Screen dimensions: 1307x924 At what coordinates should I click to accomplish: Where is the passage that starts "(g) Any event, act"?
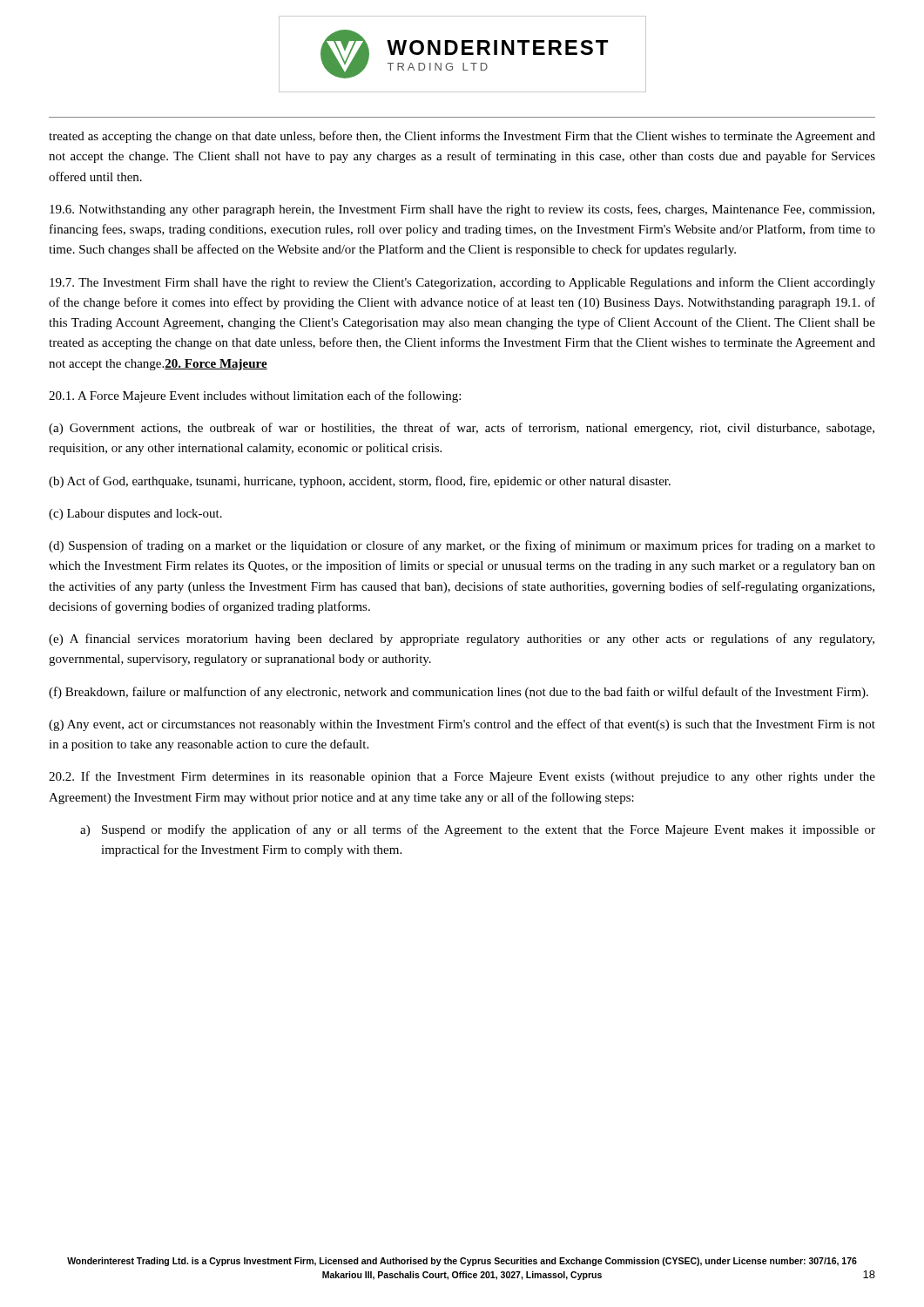pyautogui.click(x=462, y=735)
